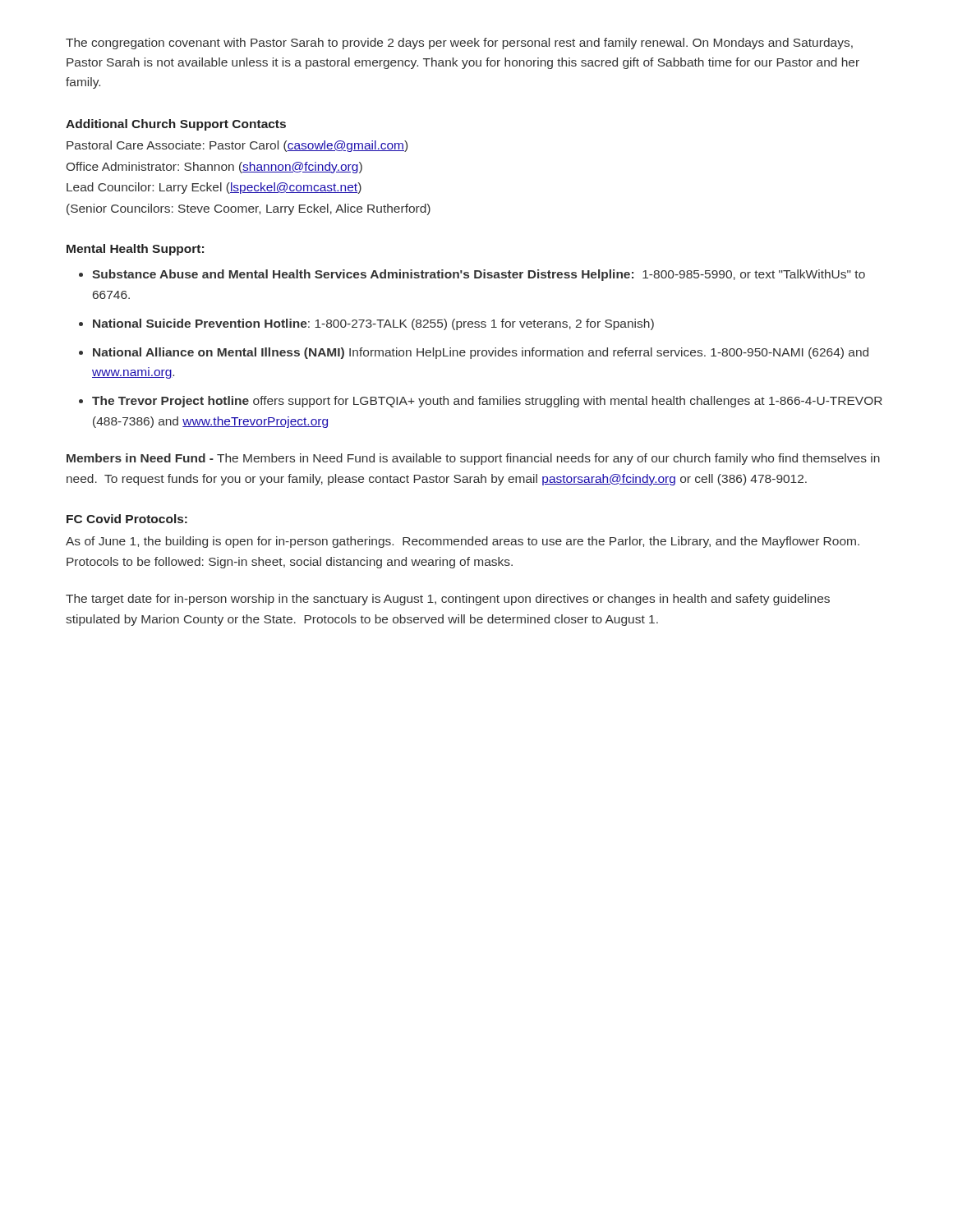This screenshot has width=953, height=1232.
Task: Click on the text block that reads "Members in Need Fund - The"
Action: coord(473,468)
